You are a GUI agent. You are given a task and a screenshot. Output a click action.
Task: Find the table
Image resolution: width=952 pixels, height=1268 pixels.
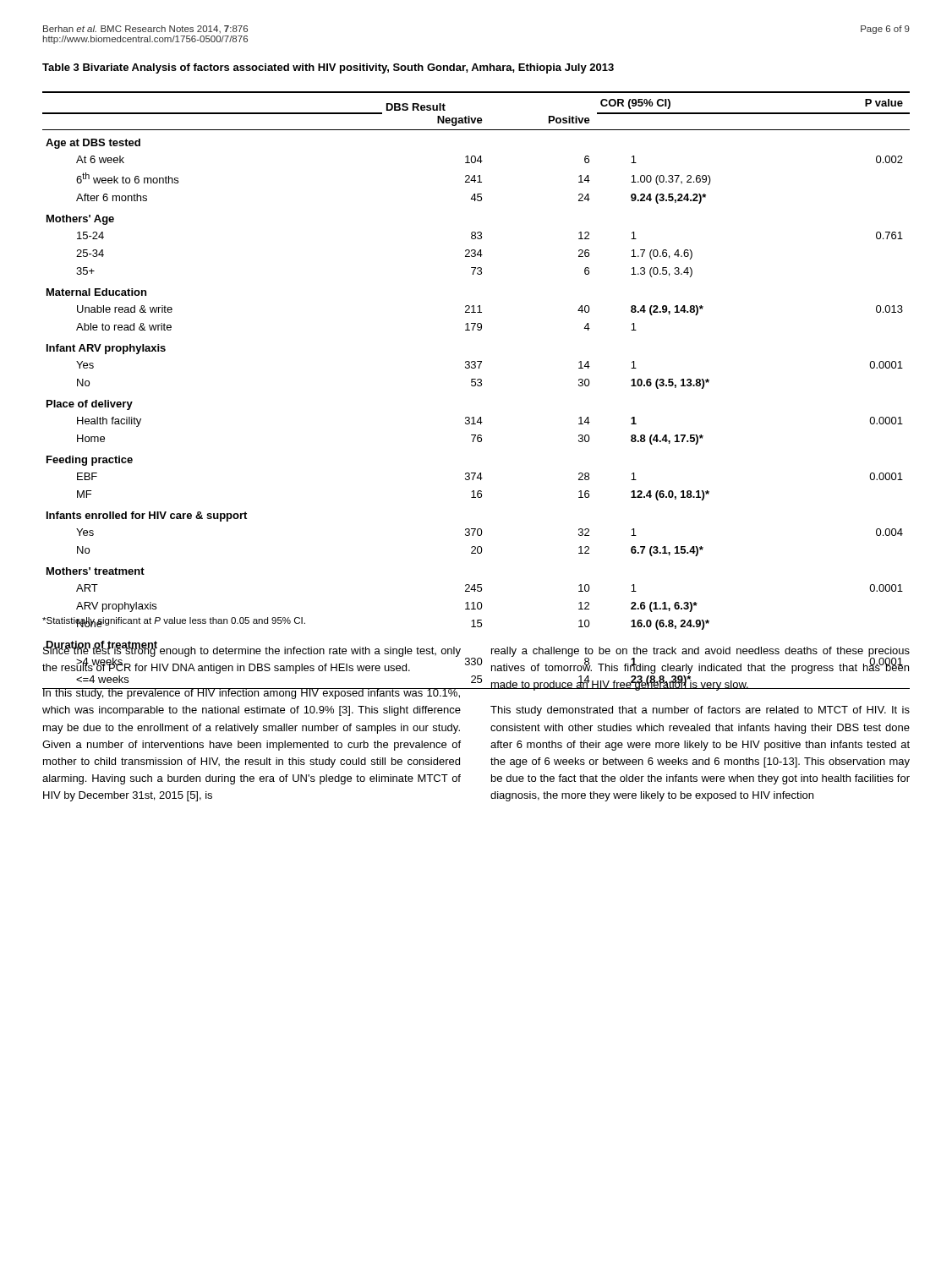point(476,390)
